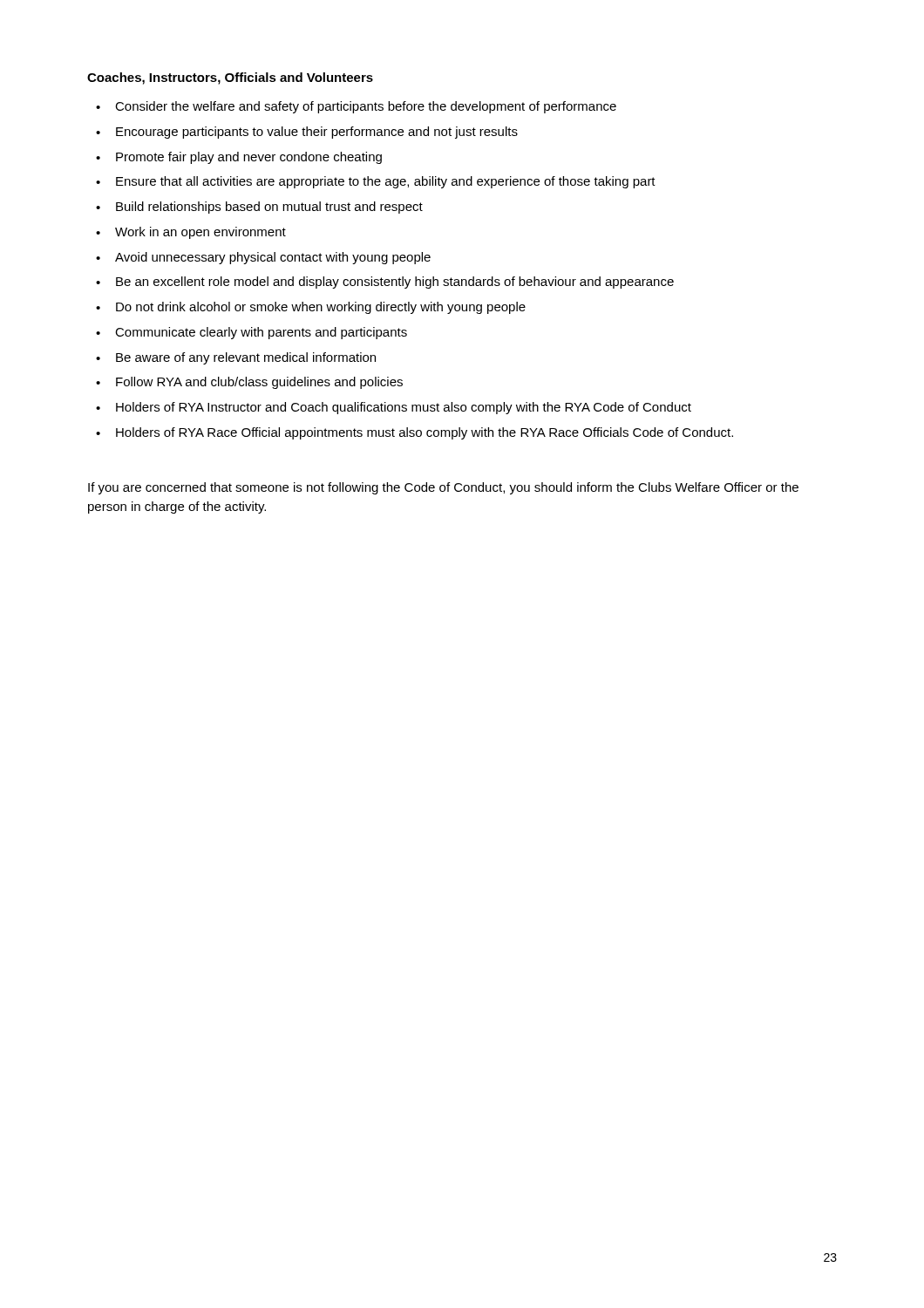
Task: Point to the region starting "• Do not drink alcohol or smoke when"
Action: point(466,307)
